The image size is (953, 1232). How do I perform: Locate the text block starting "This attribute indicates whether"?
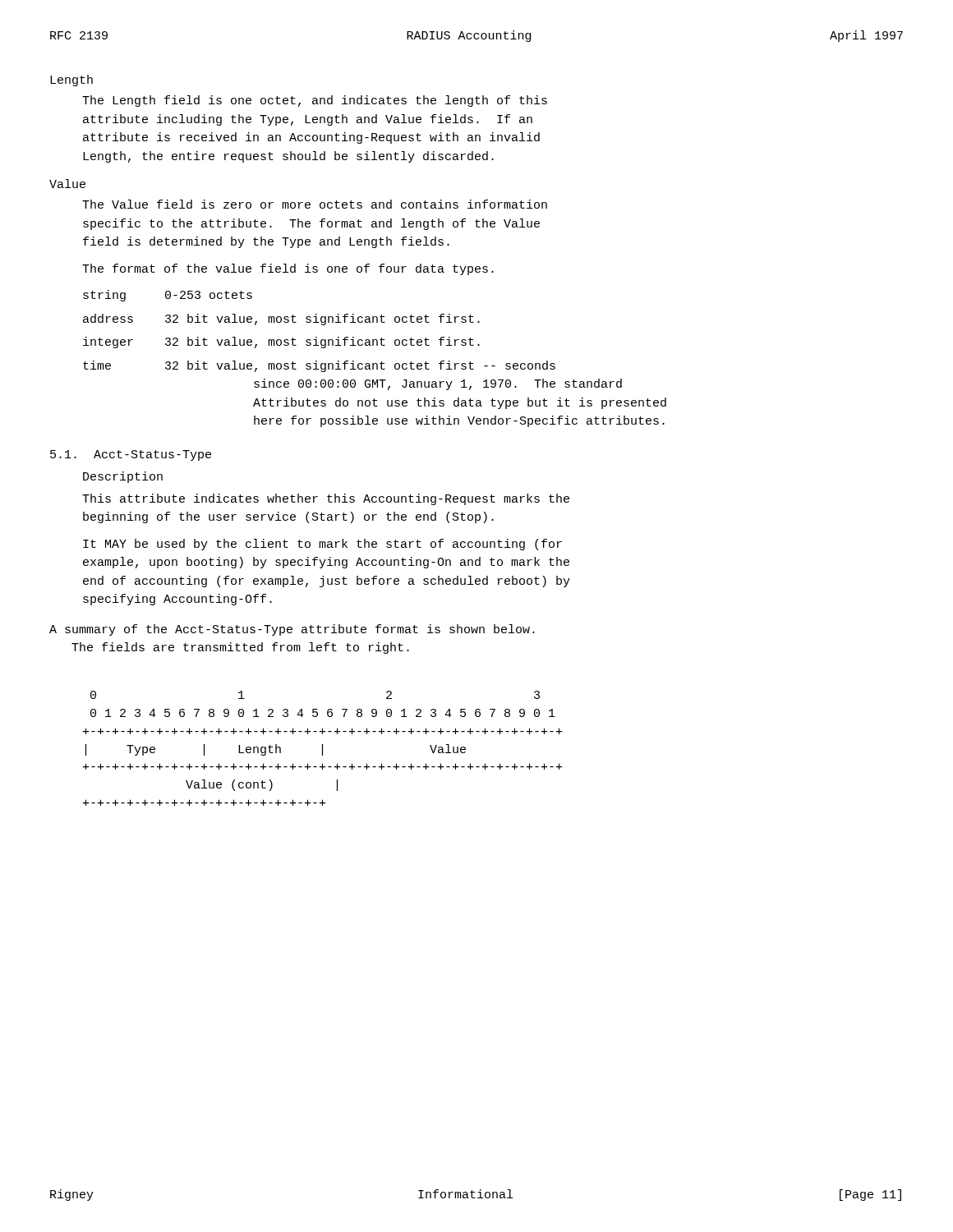326,509
